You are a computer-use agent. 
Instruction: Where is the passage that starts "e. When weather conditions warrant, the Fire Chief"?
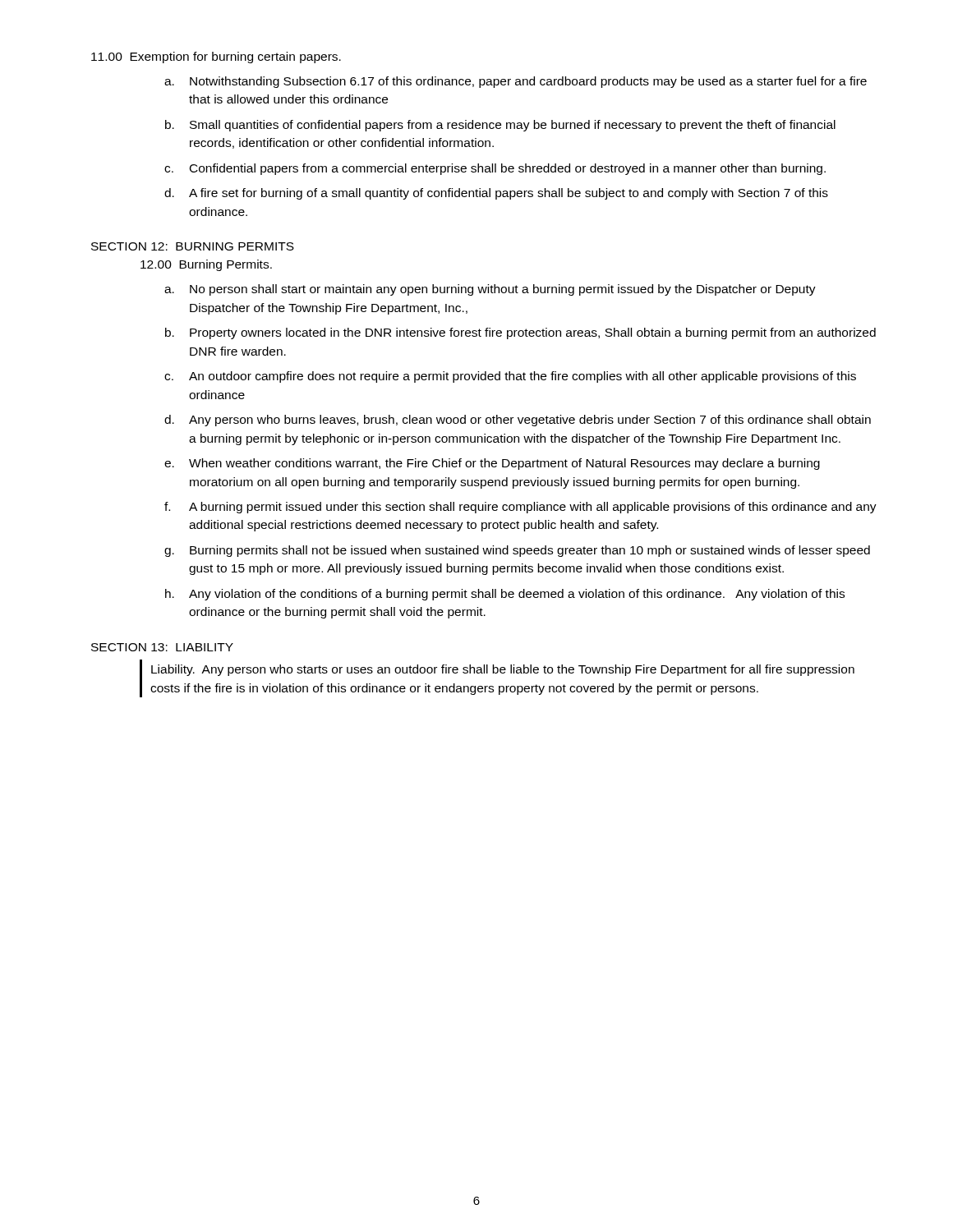522,473
